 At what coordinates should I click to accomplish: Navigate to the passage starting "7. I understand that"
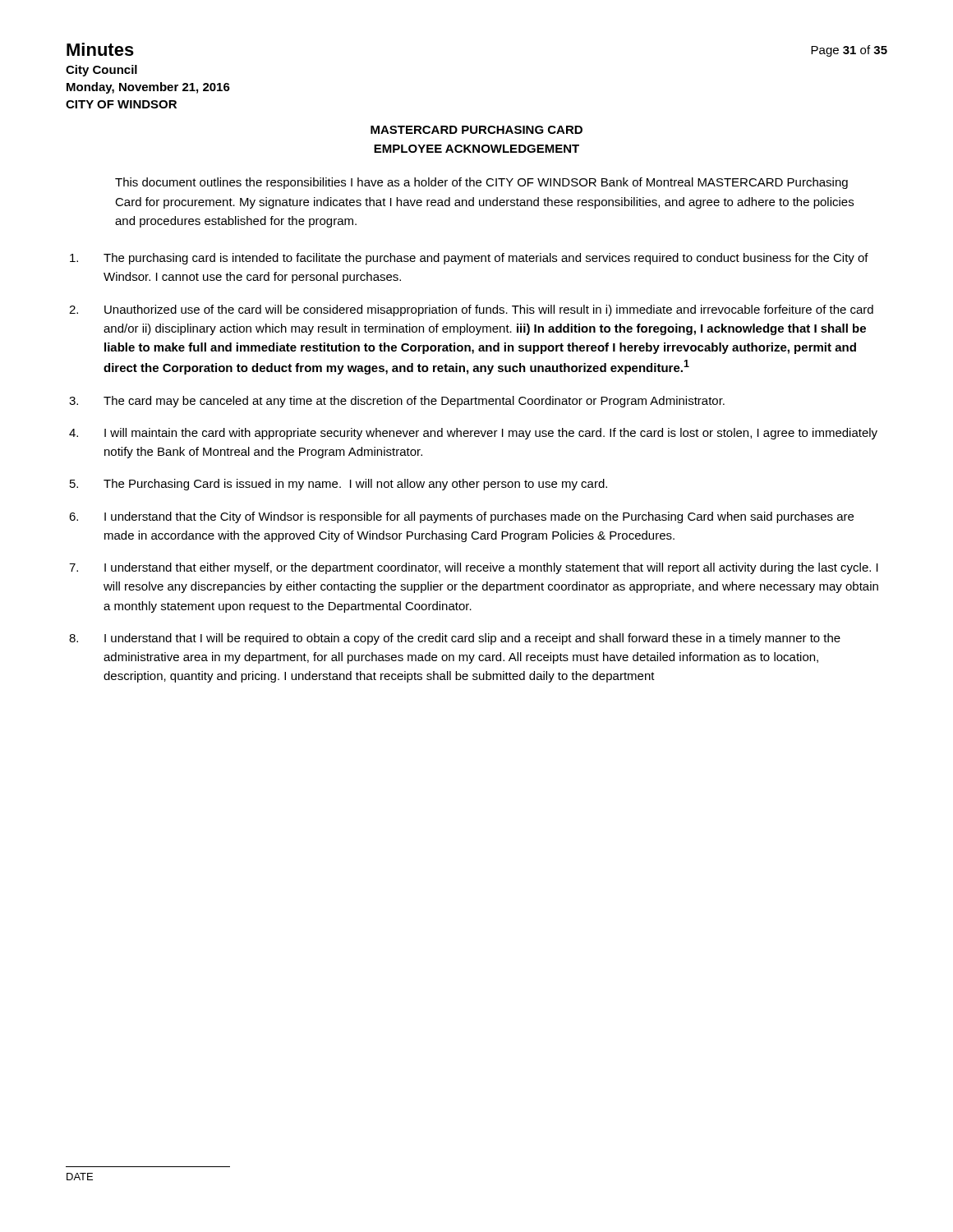[x=476, y=586]
